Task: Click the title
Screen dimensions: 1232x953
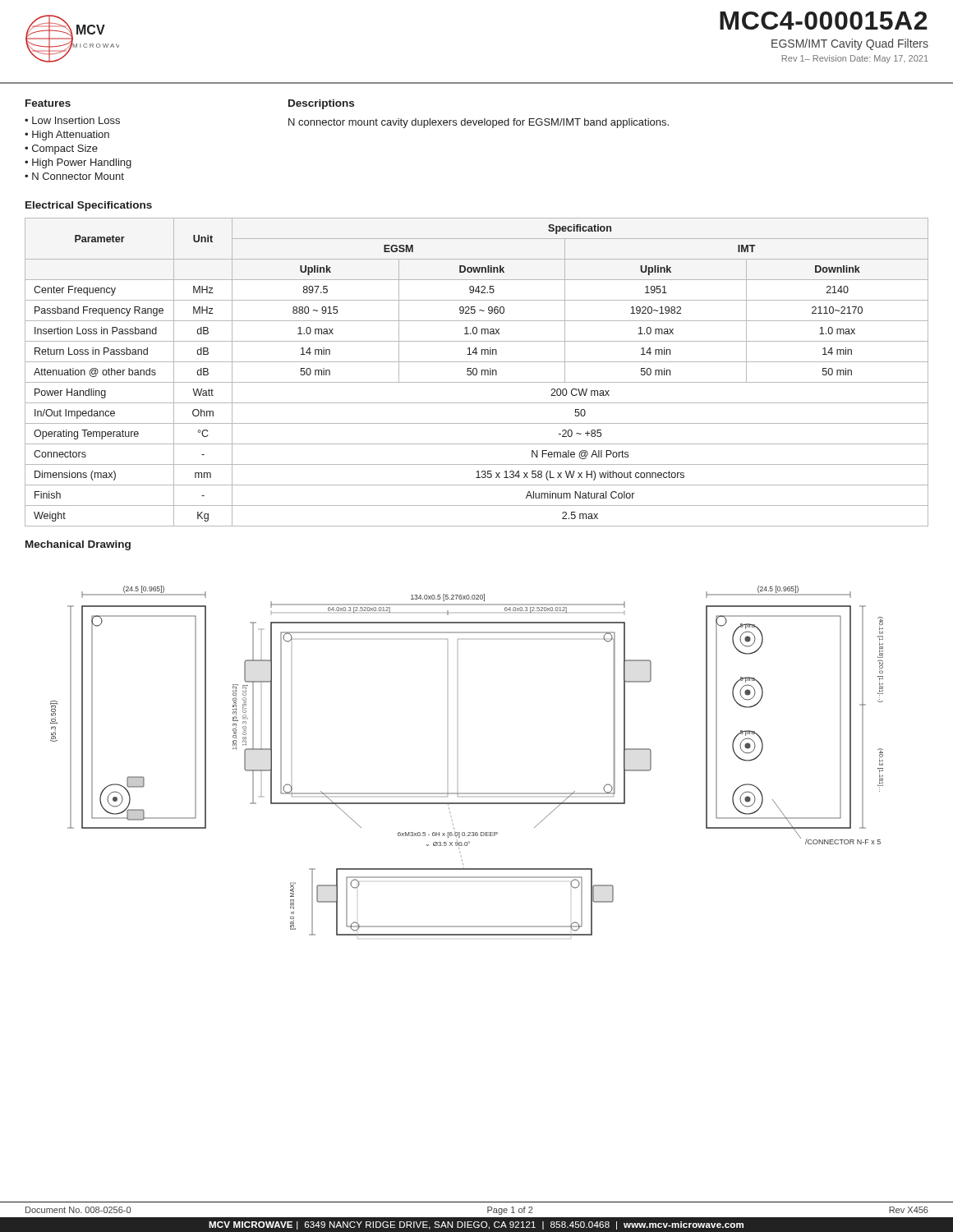Action: click(823, 21)
